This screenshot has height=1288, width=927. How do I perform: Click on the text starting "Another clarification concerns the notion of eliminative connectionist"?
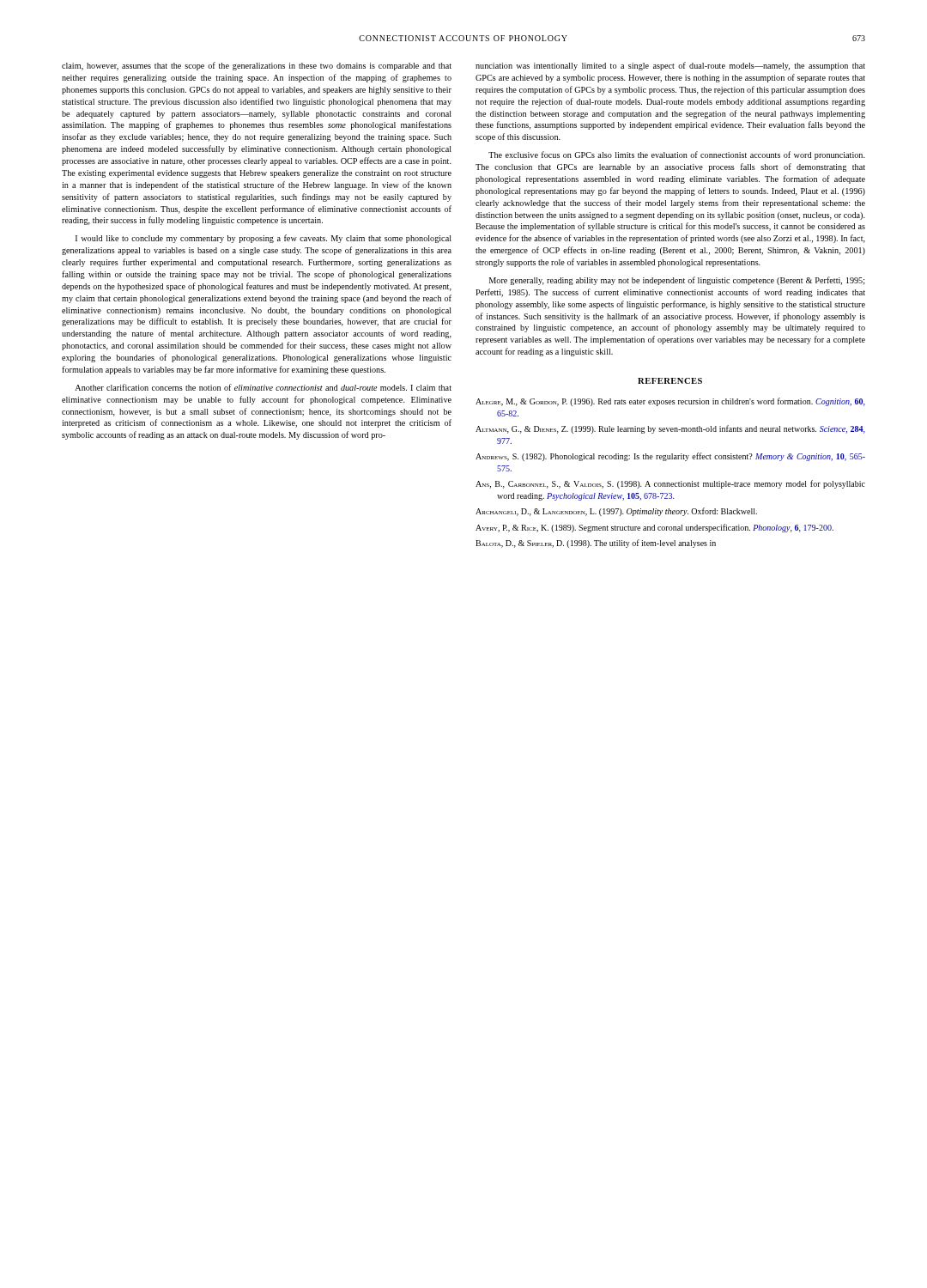(x=257, y=412)
